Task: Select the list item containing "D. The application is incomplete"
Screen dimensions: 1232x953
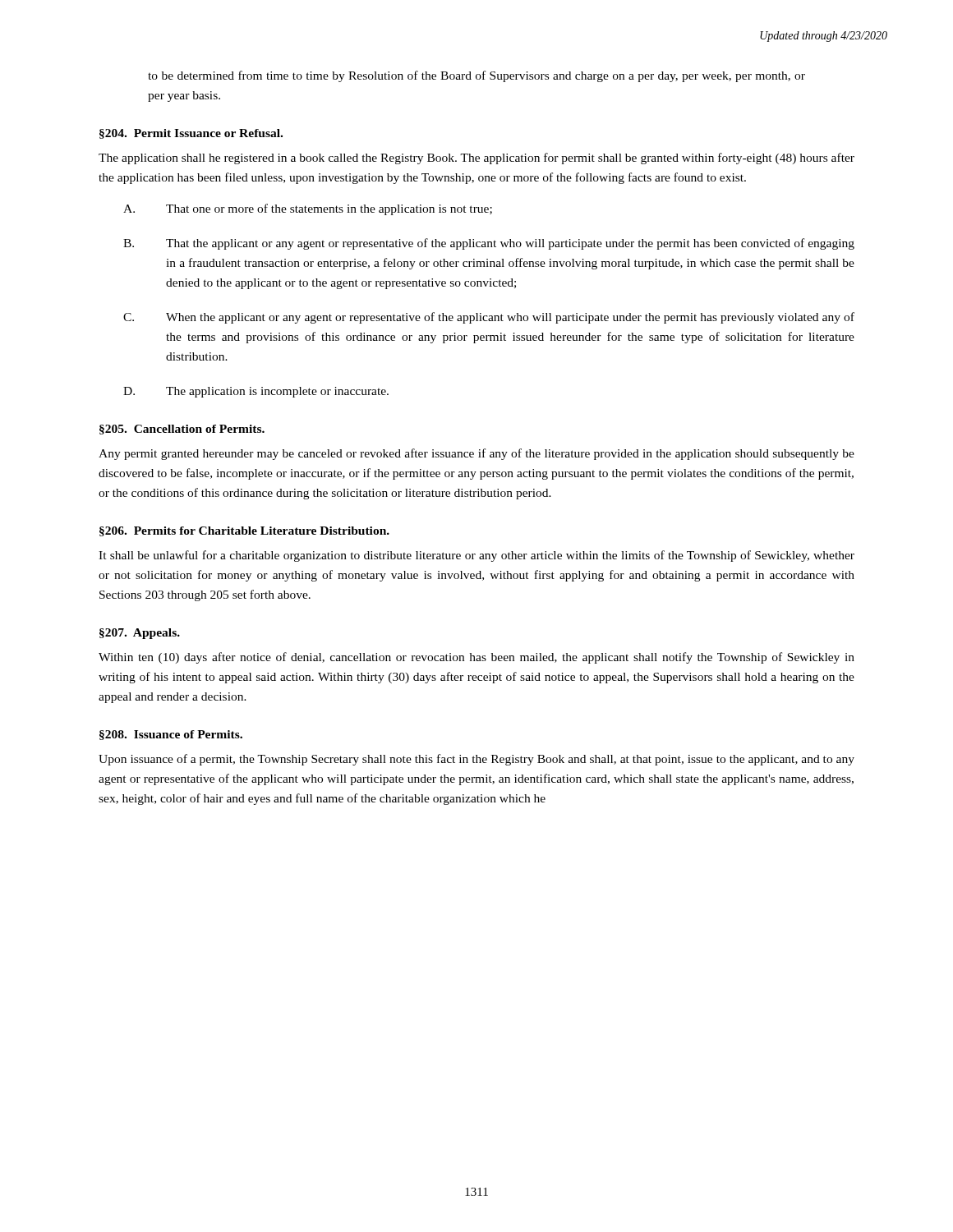Action: 256,392
